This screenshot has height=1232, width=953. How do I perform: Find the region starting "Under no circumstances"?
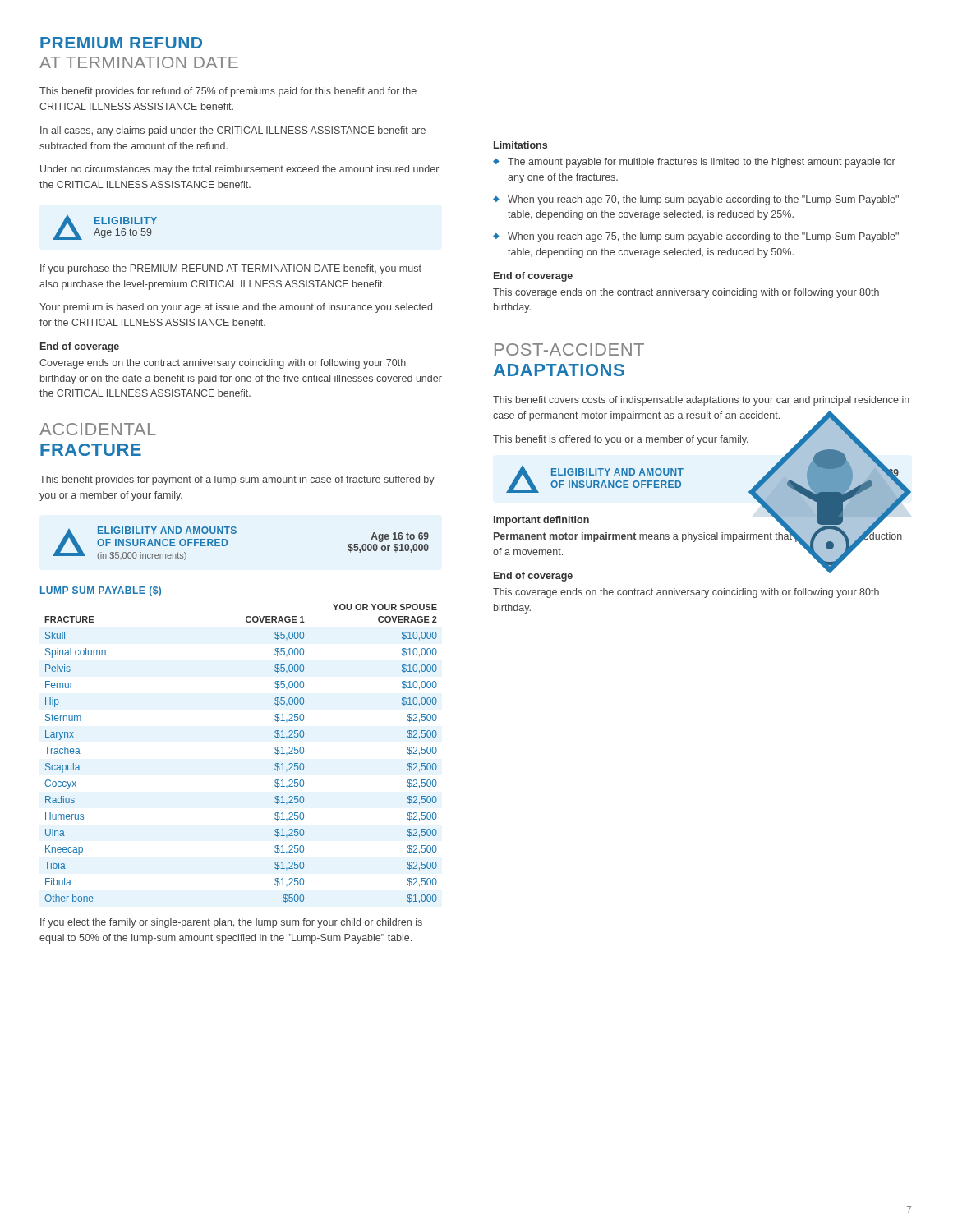[x=239, y=177]
